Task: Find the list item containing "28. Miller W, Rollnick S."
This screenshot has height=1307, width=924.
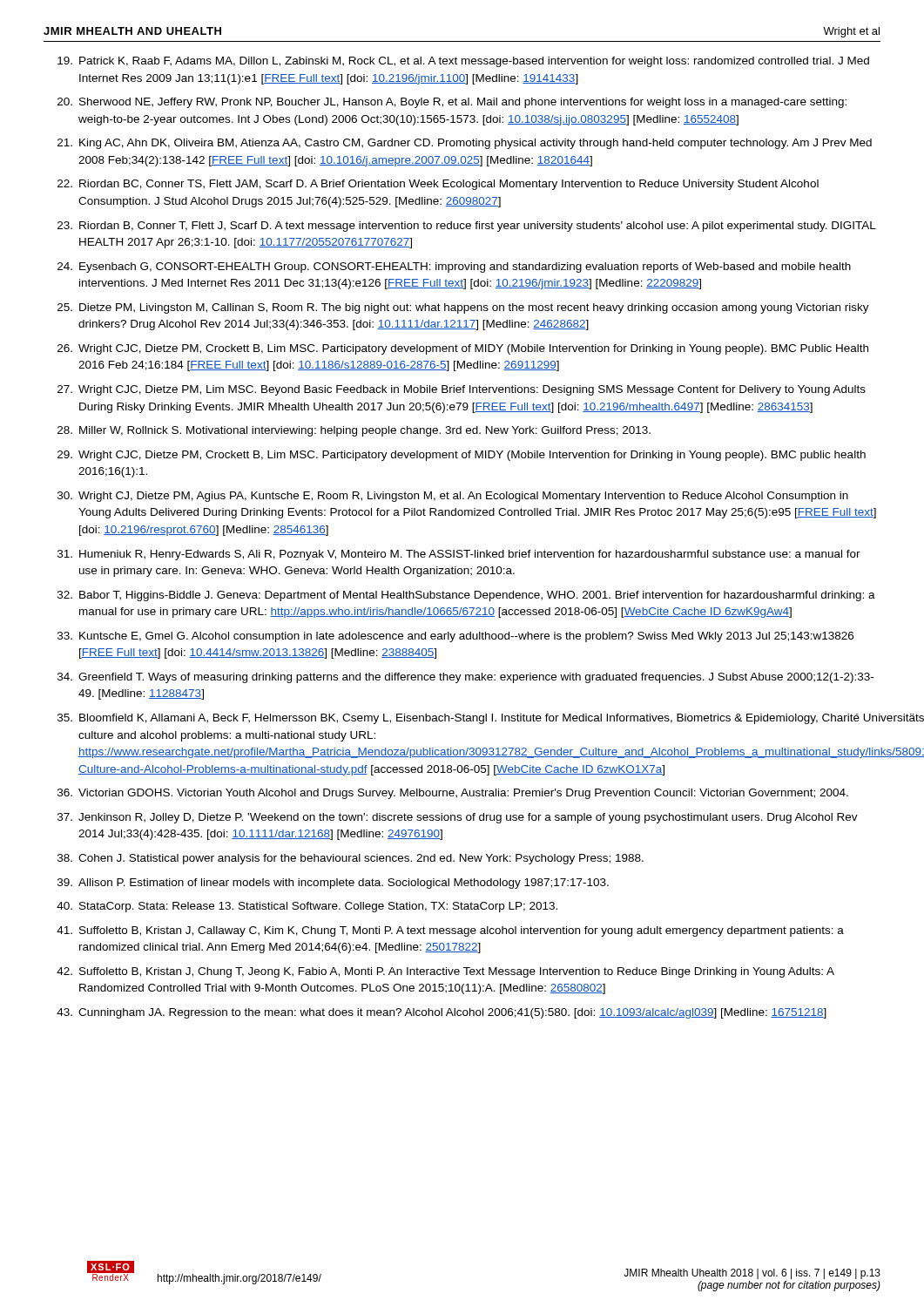Action: click(x=462, y=430)
